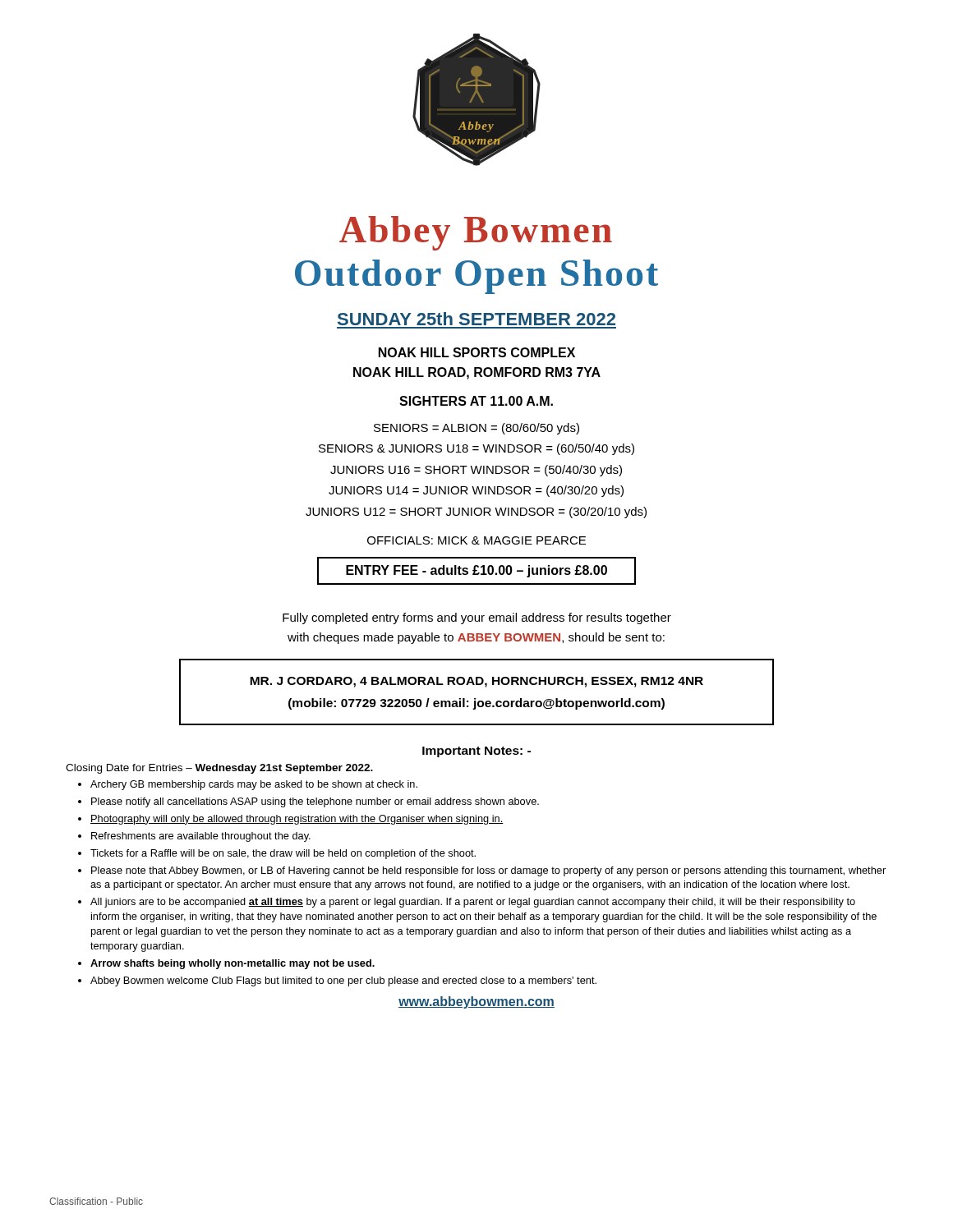The image size is (953, 1232).
Task: Where is the passage that starts "ENTRY FEE - adults £10.00 – juniors"?
Action: [x=476, y=571]
